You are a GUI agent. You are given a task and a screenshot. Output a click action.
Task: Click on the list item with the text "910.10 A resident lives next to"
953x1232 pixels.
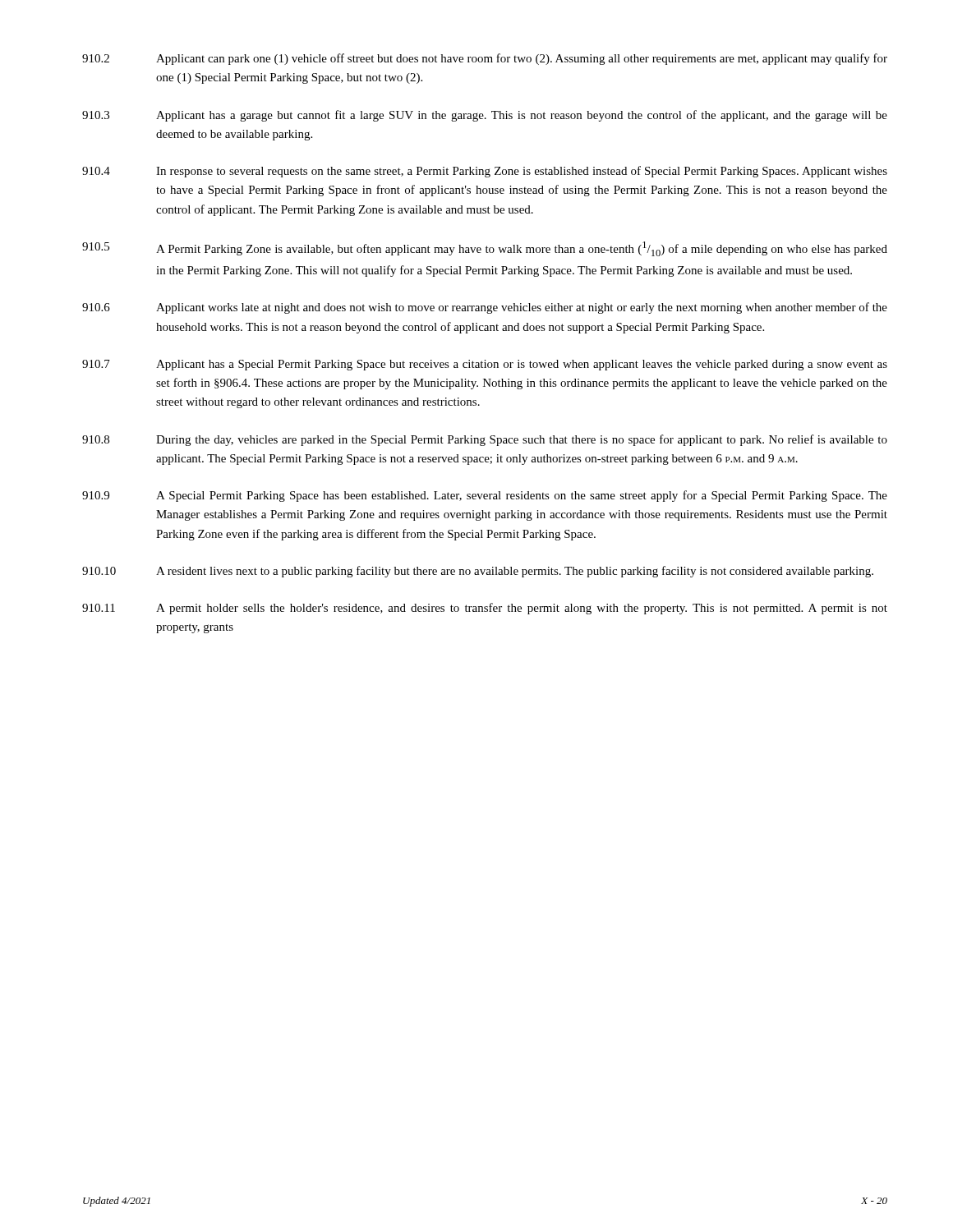(485, 571)
